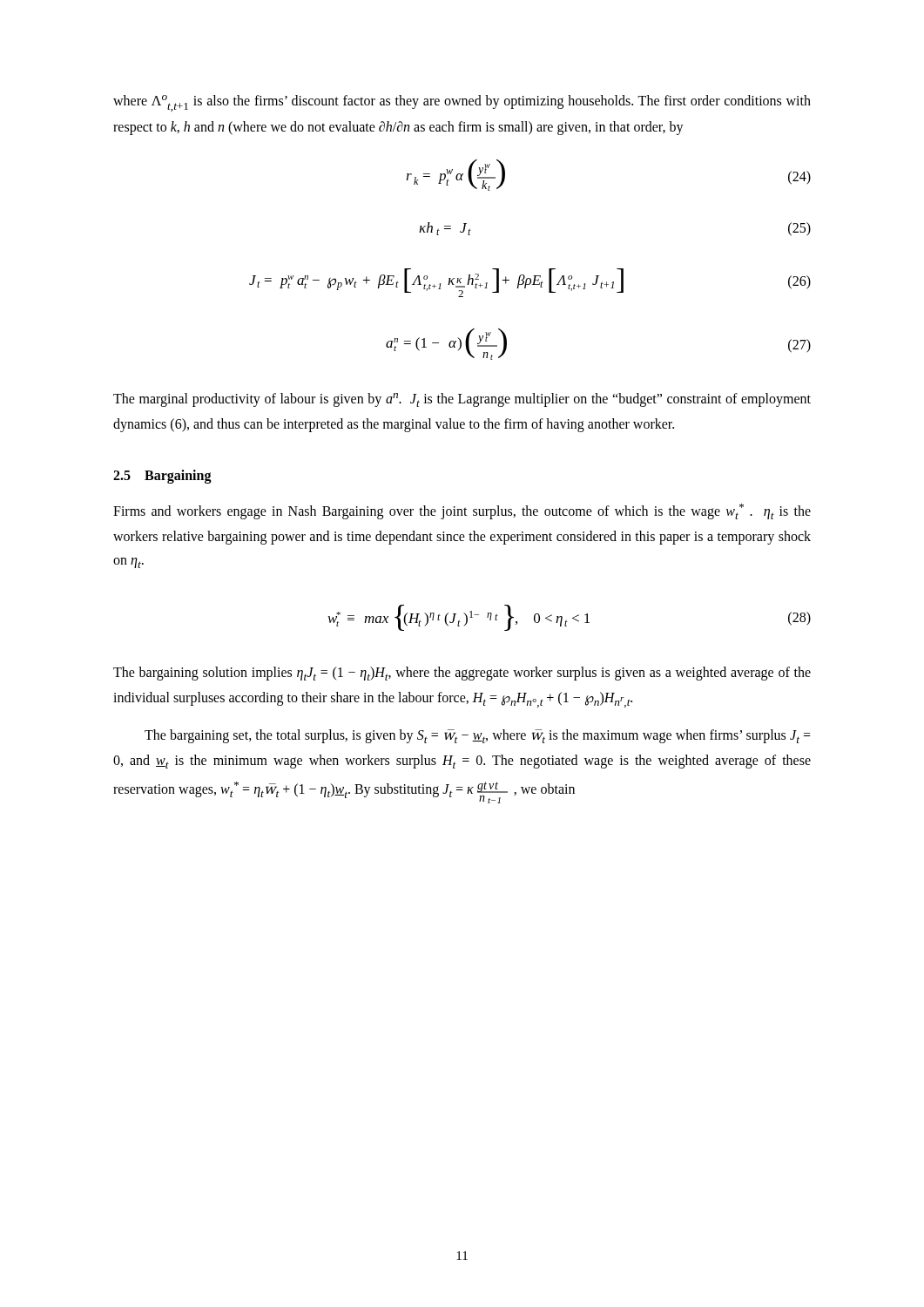Image resolution: width=924 pixels, height=1307 pixels.
Task: Navigate to the region starting "r k = p w t"
Action: (x=445, y=175)
